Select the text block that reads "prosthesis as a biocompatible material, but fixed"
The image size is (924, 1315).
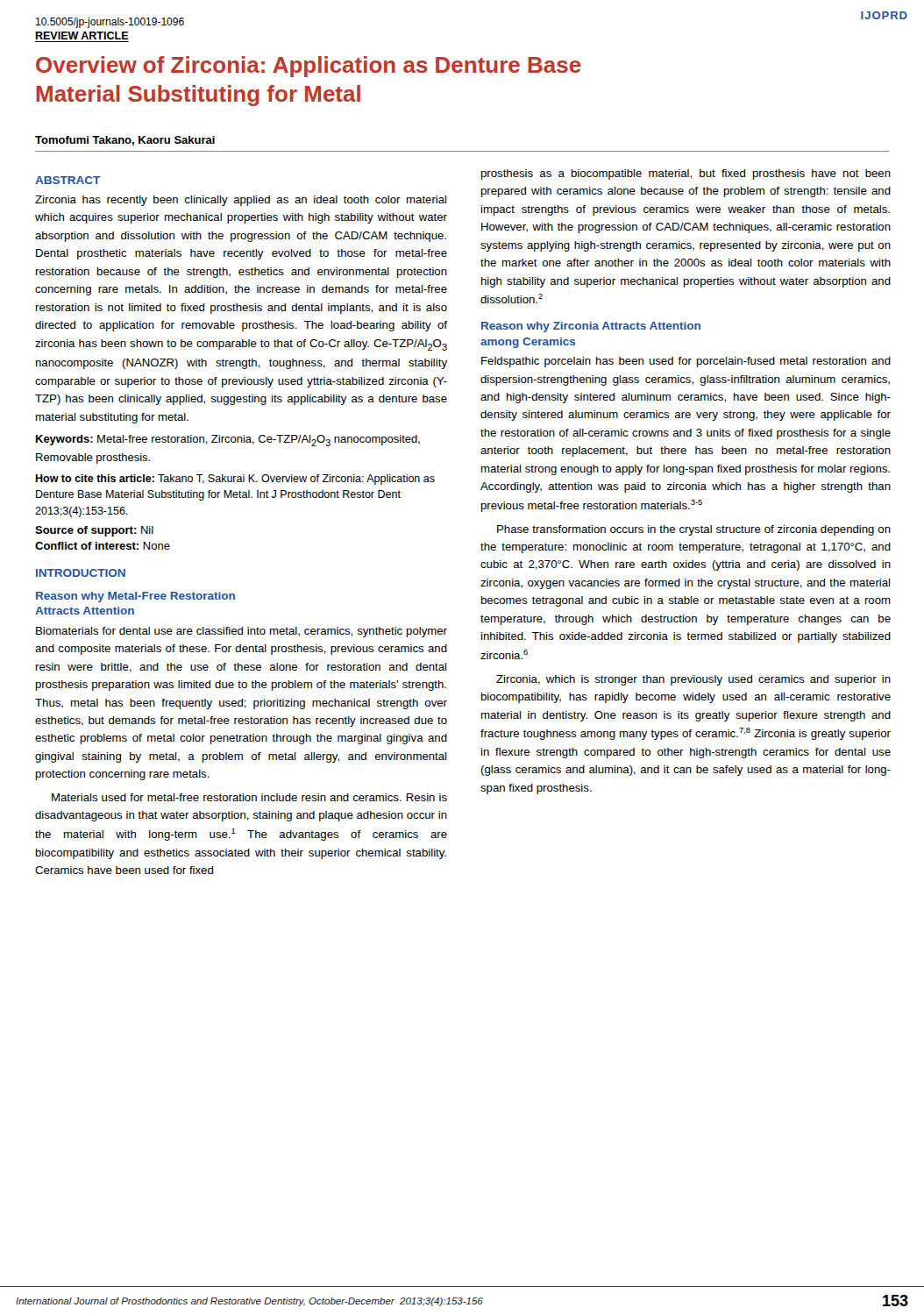click(x=686, y=237)
